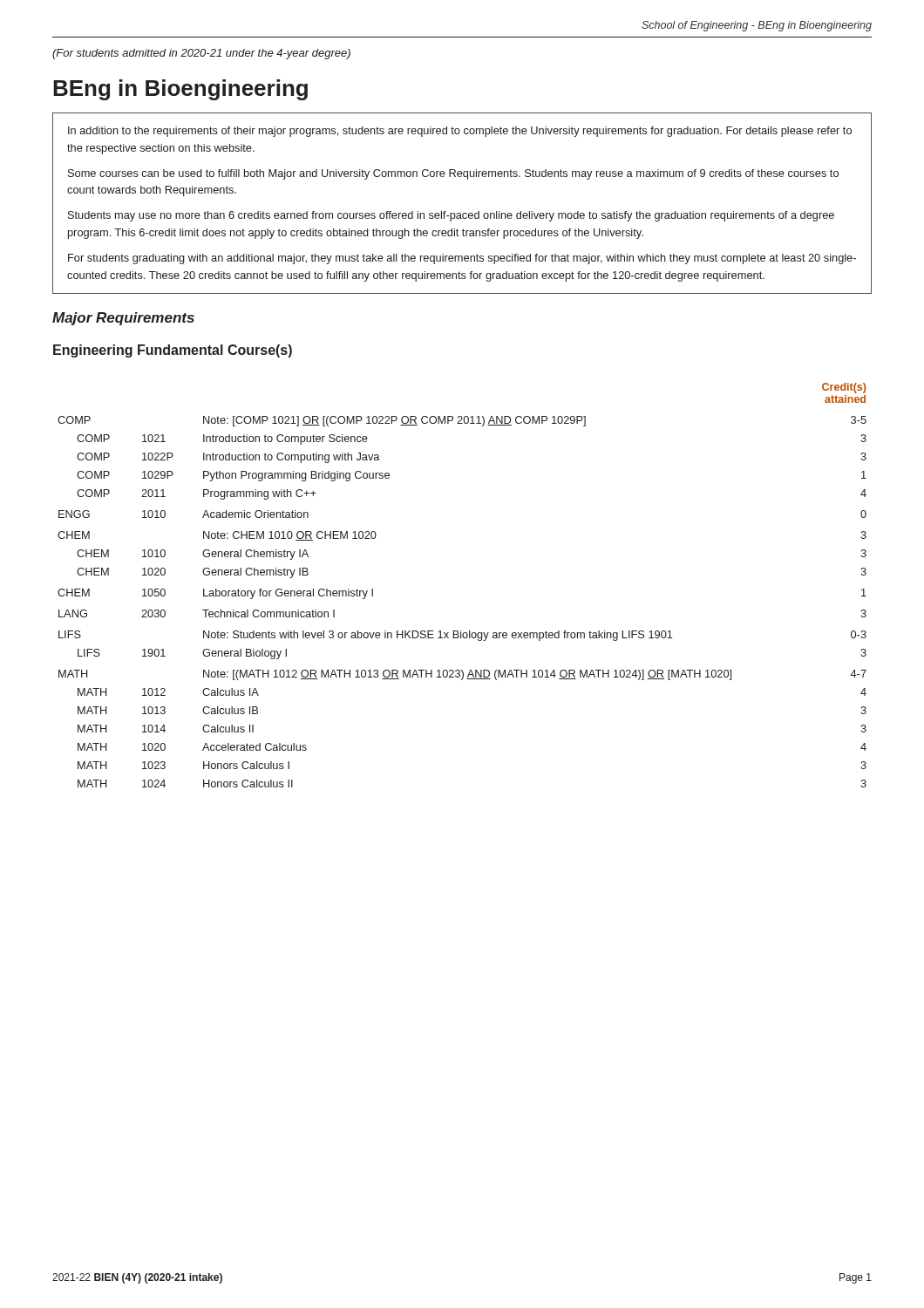Find the text block starting "In addition to the requirements"

pyautogui.click(x=462, y=203)
